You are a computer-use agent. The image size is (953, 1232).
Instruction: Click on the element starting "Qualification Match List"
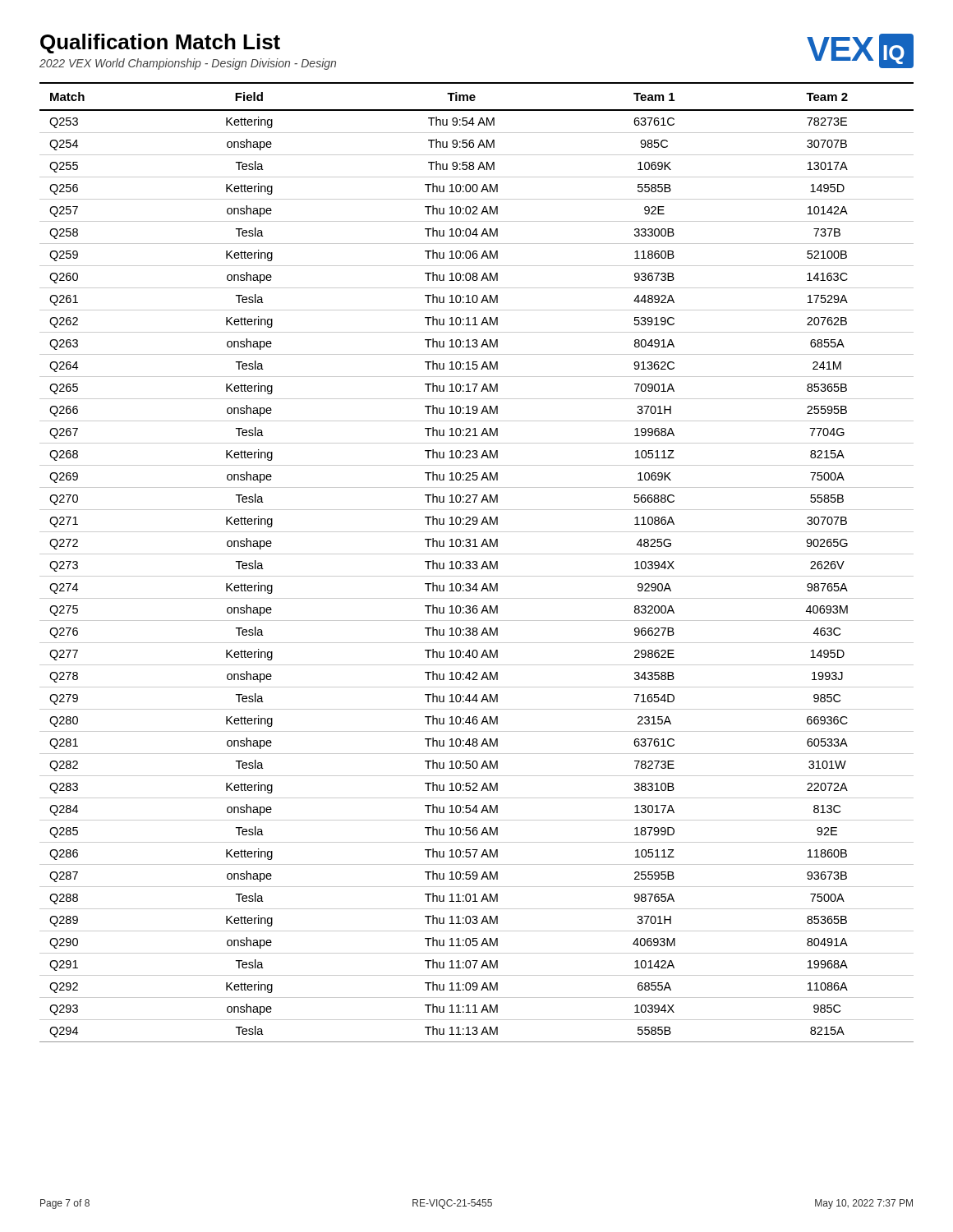pyautogui.click(x=188, y=50)
